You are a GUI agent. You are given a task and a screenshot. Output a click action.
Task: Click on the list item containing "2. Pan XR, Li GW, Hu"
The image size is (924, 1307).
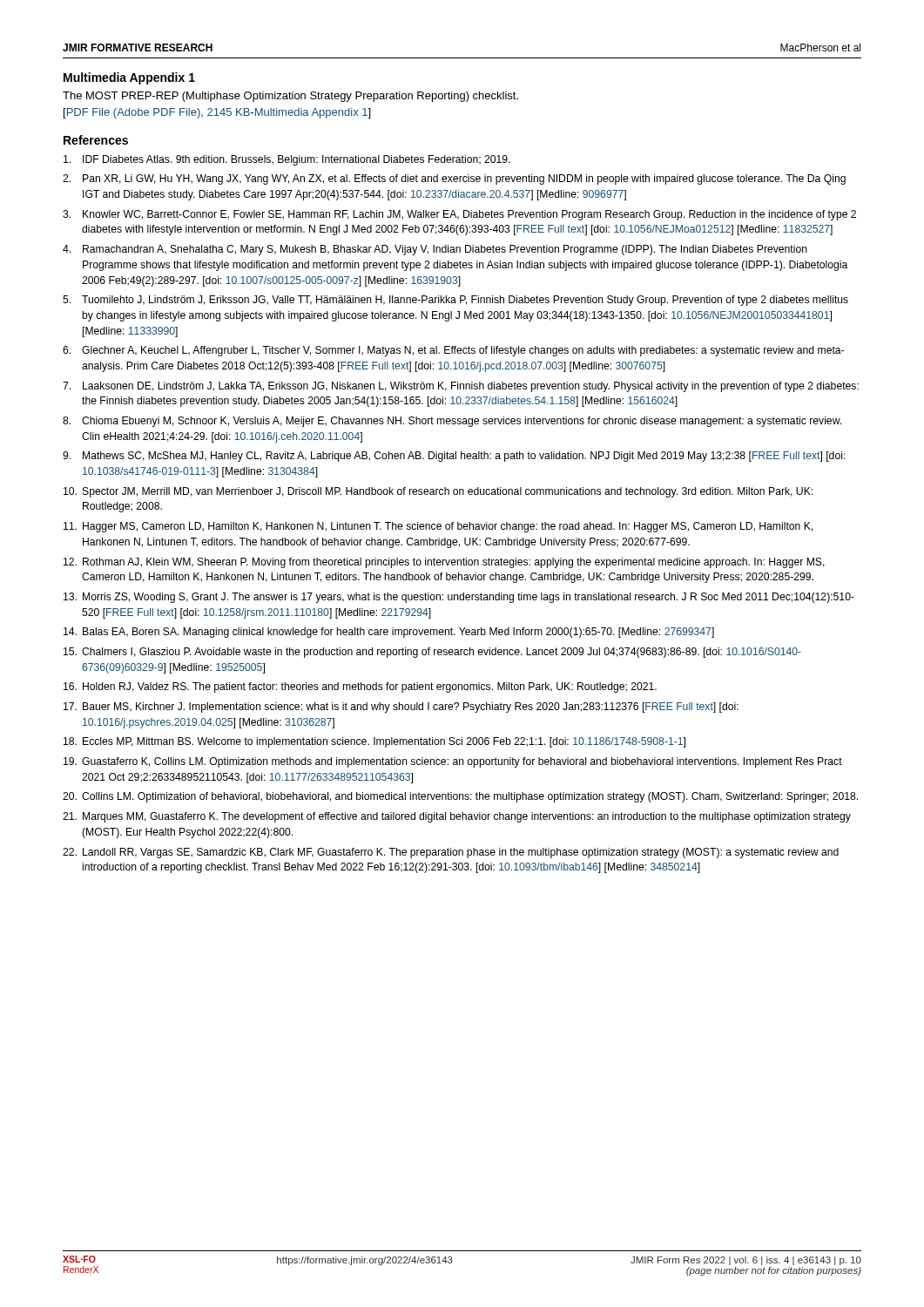pyautogui.click(x=462, y=187)
